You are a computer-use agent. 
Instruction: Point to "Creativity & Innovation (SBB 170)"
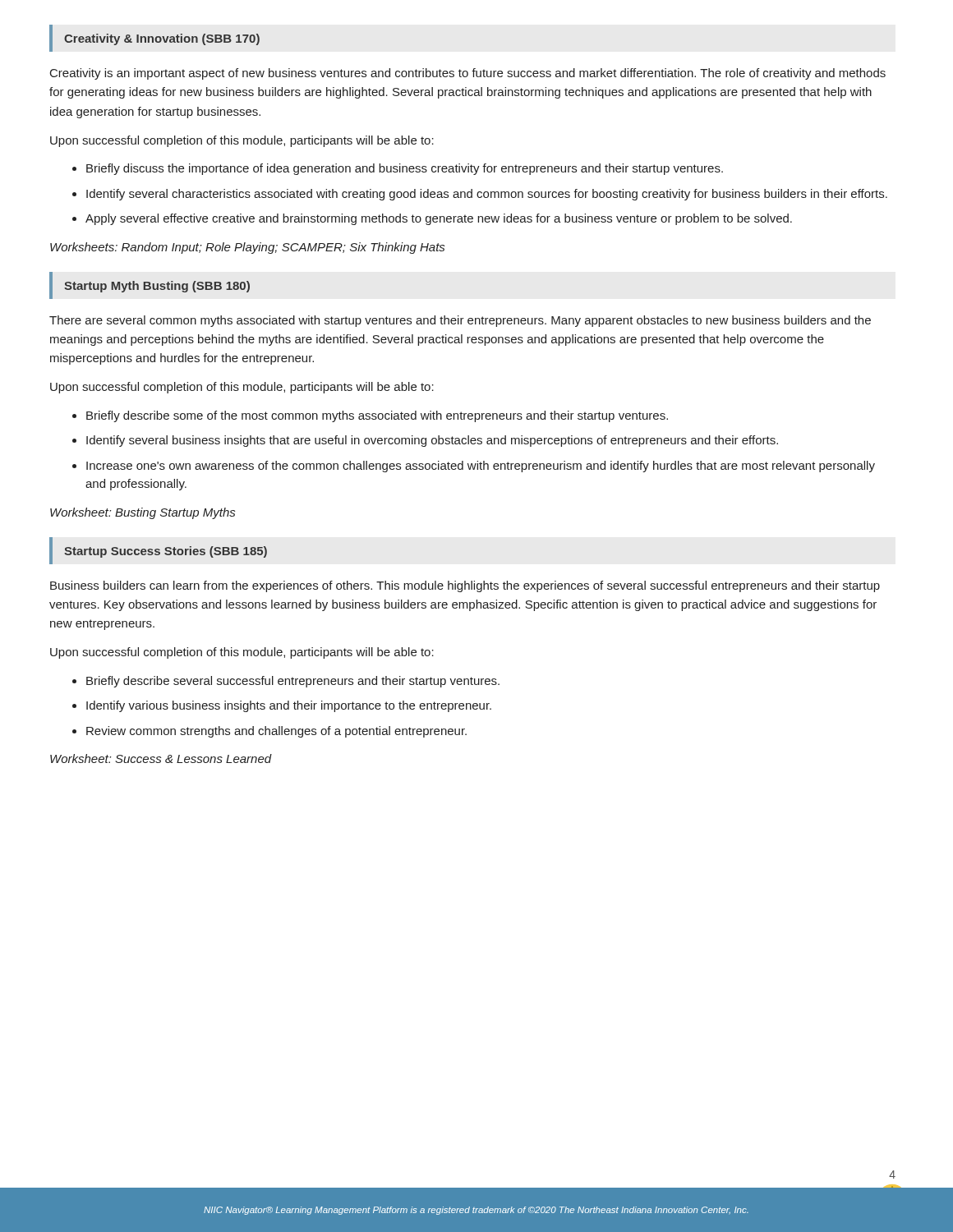click(162, 38)
